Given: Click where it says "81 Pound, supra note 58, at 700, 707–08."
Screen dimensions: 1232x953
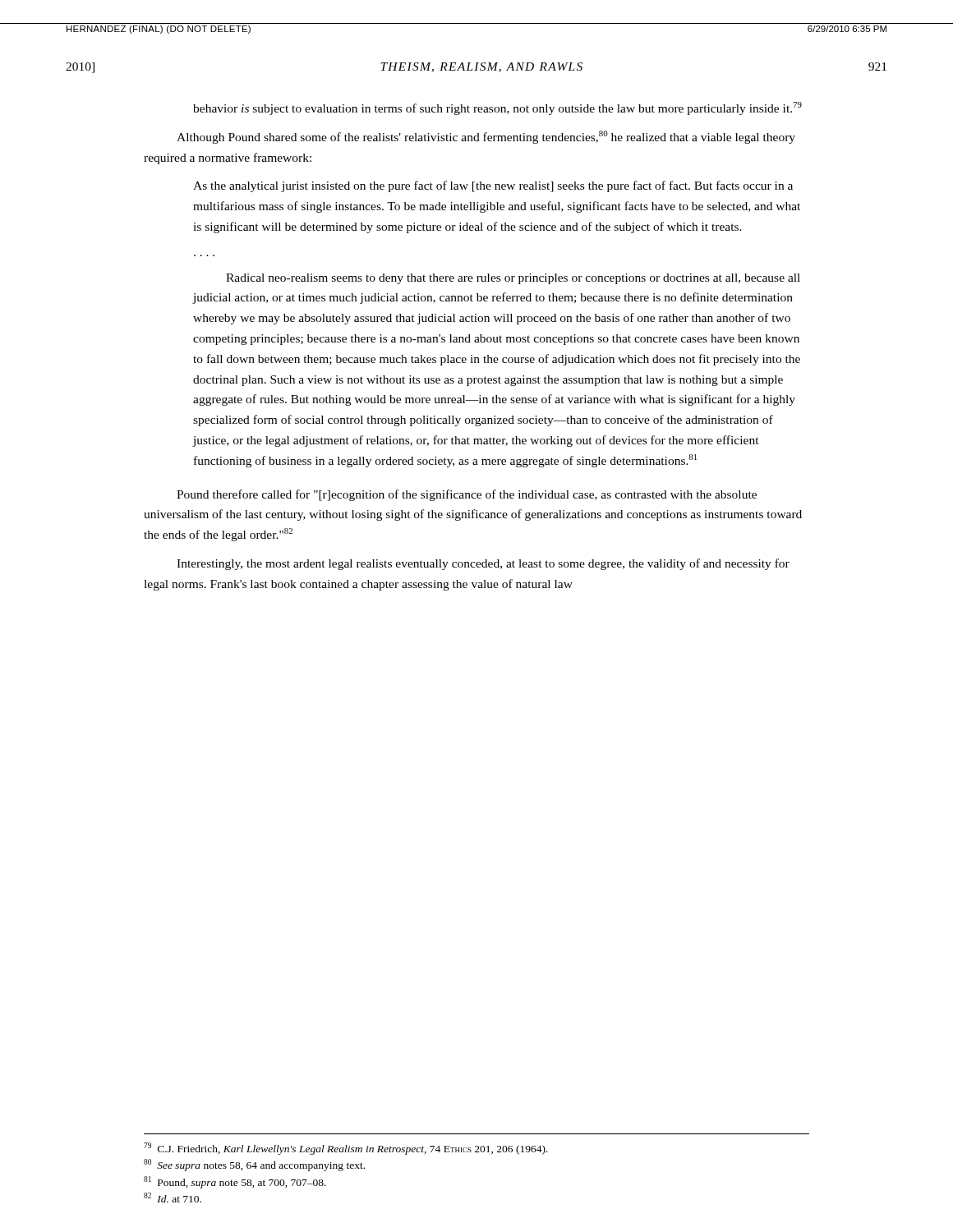Looking at the screenshot, I should coord(235,1182).
